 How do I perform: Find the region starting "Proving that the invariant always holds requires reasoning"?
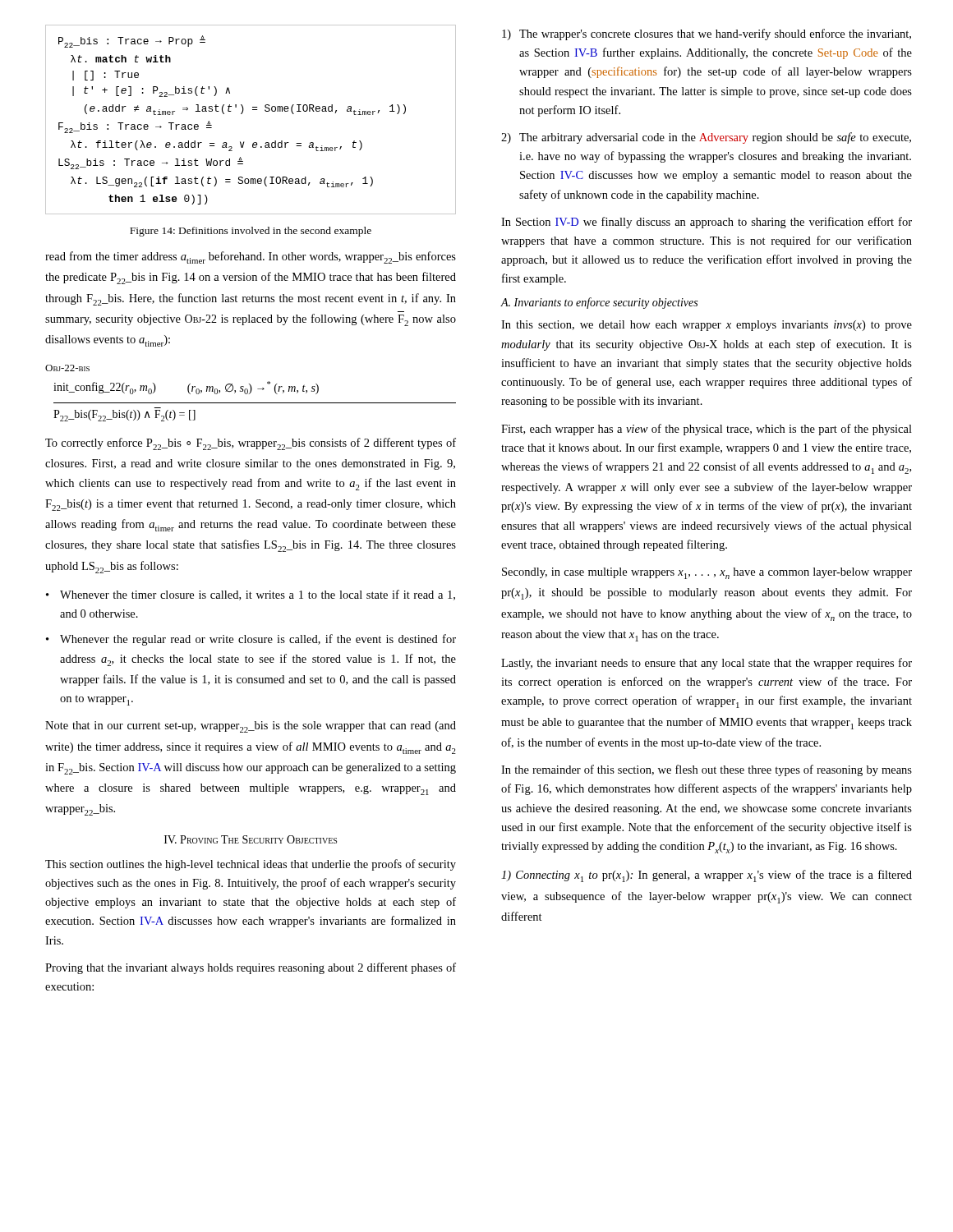251,977
